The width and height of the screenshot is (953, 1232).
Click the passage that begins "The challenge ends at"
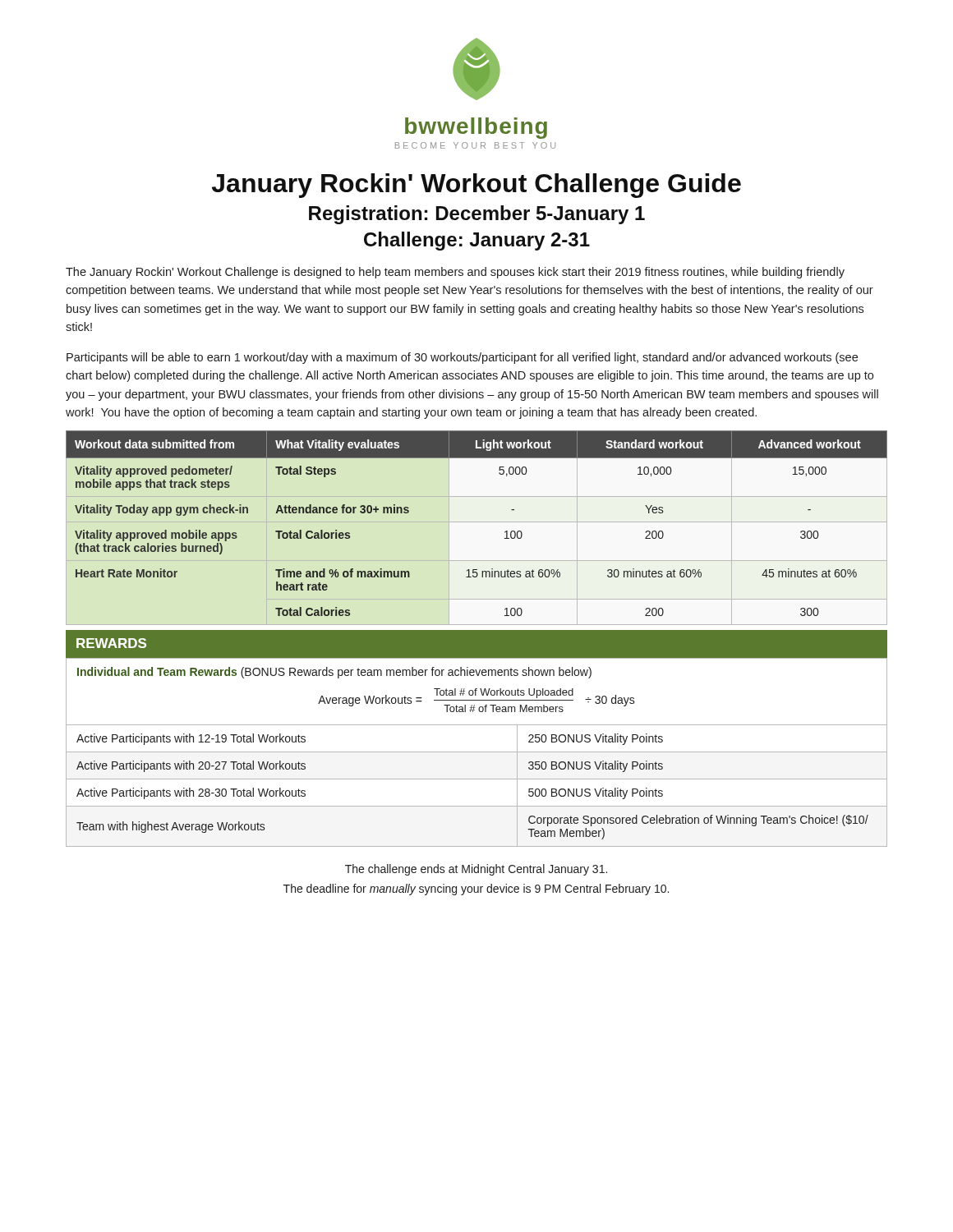(x=476, y=879)
